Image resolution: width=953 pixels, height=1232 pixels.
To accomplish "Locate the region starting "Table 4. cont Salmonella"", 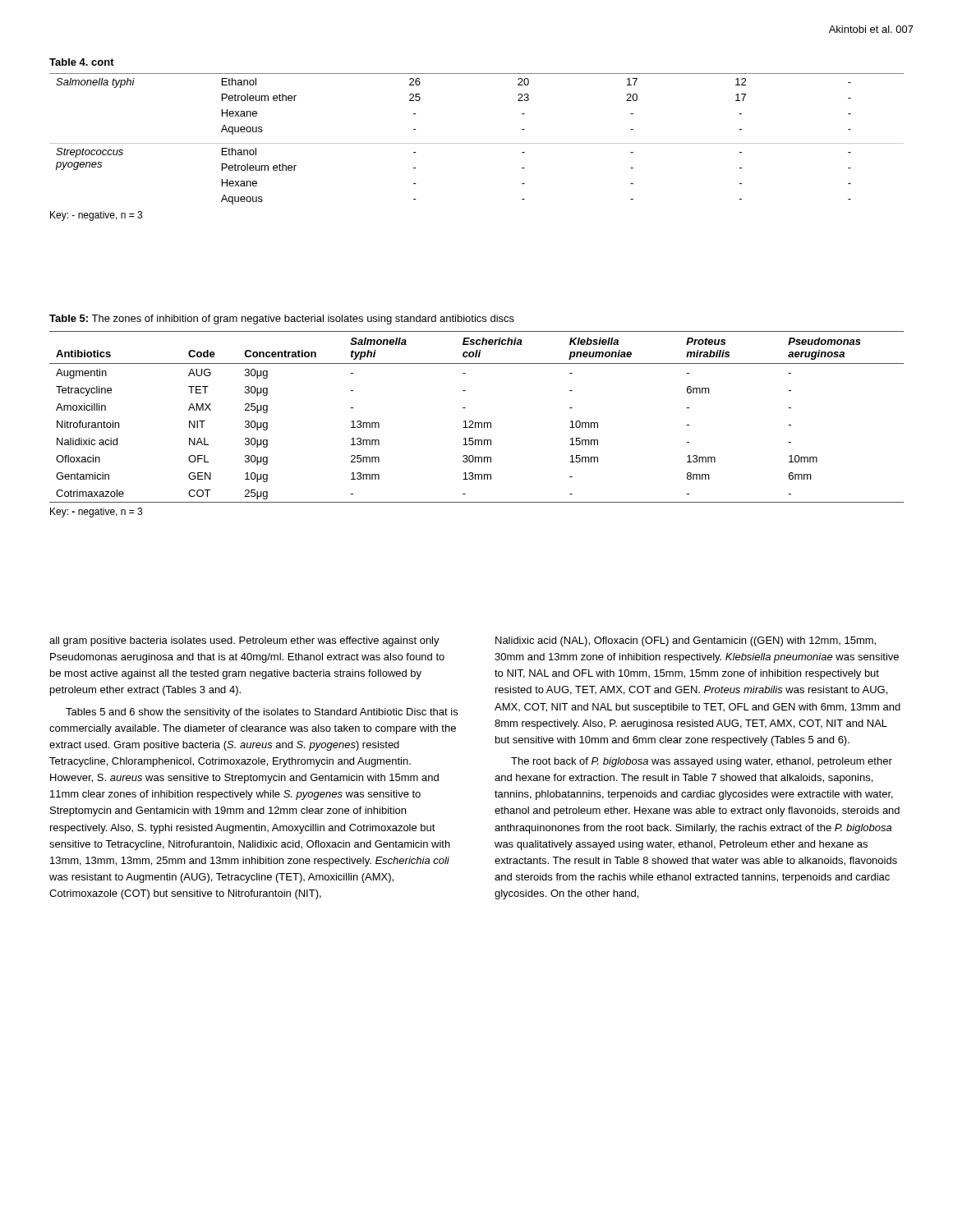I will coord(476,138).
